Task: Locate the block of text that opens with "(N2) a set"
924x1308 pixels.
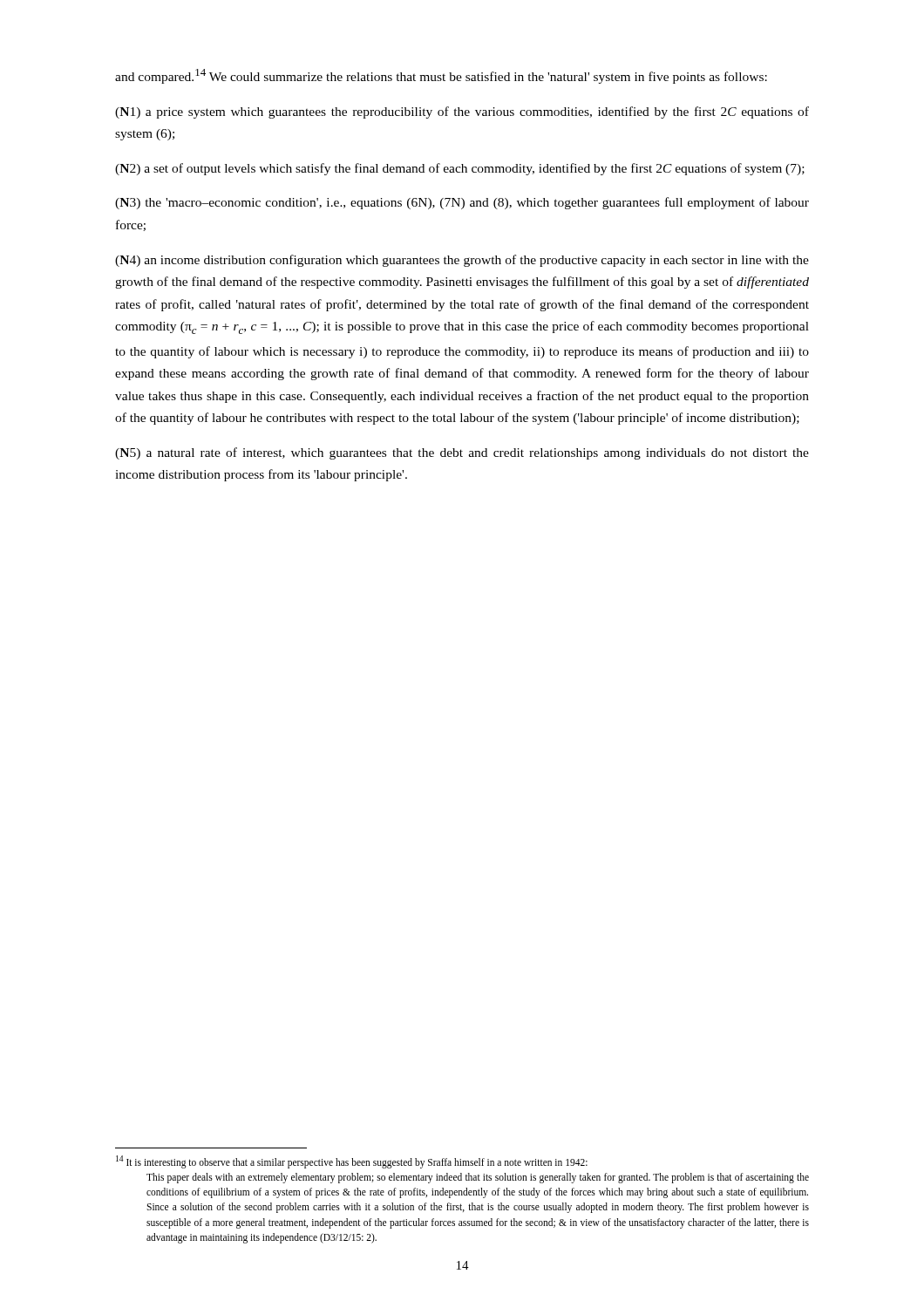Action: click(x=460, y=168)
